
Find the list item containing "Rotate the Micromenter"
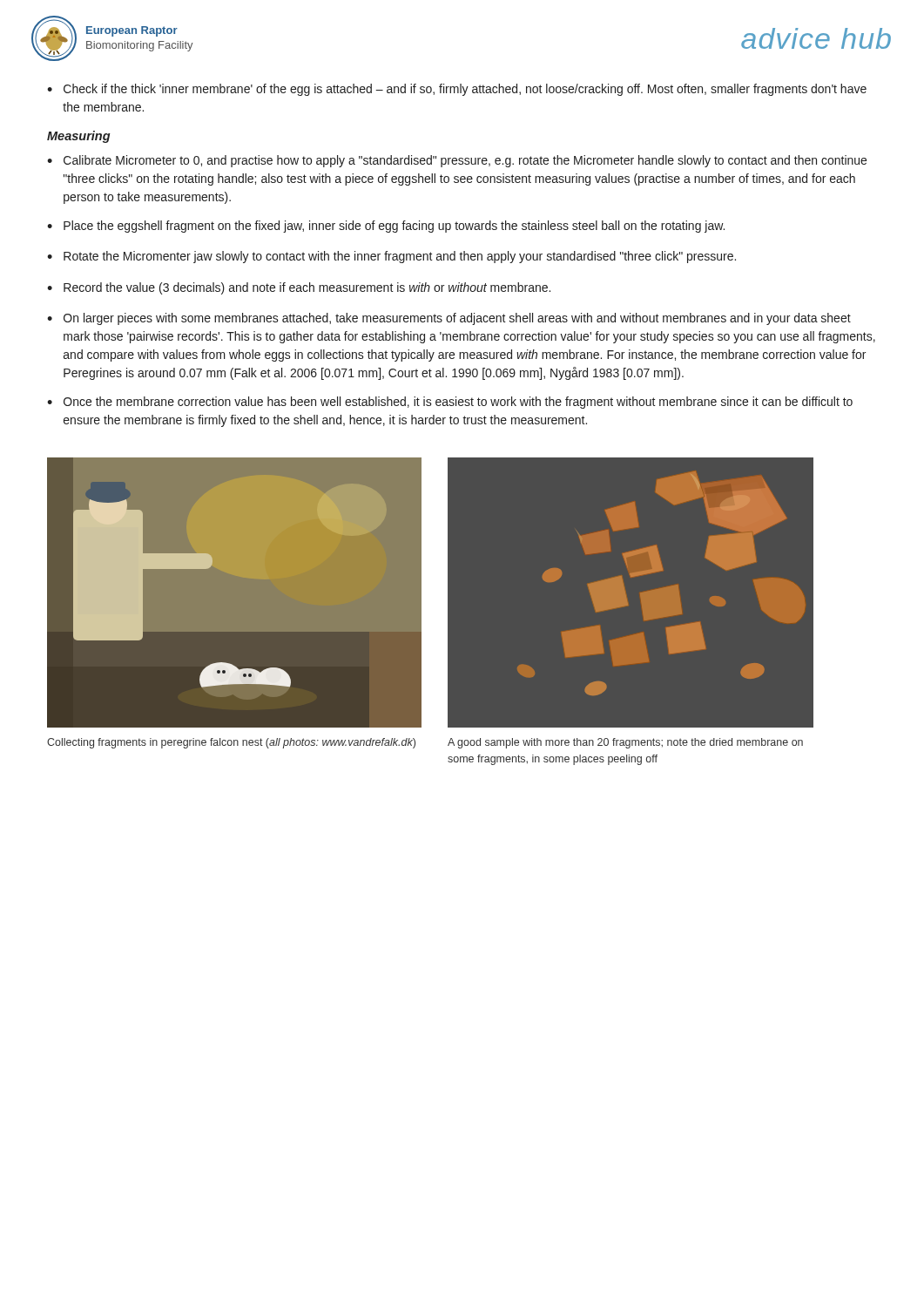point(400,257)
